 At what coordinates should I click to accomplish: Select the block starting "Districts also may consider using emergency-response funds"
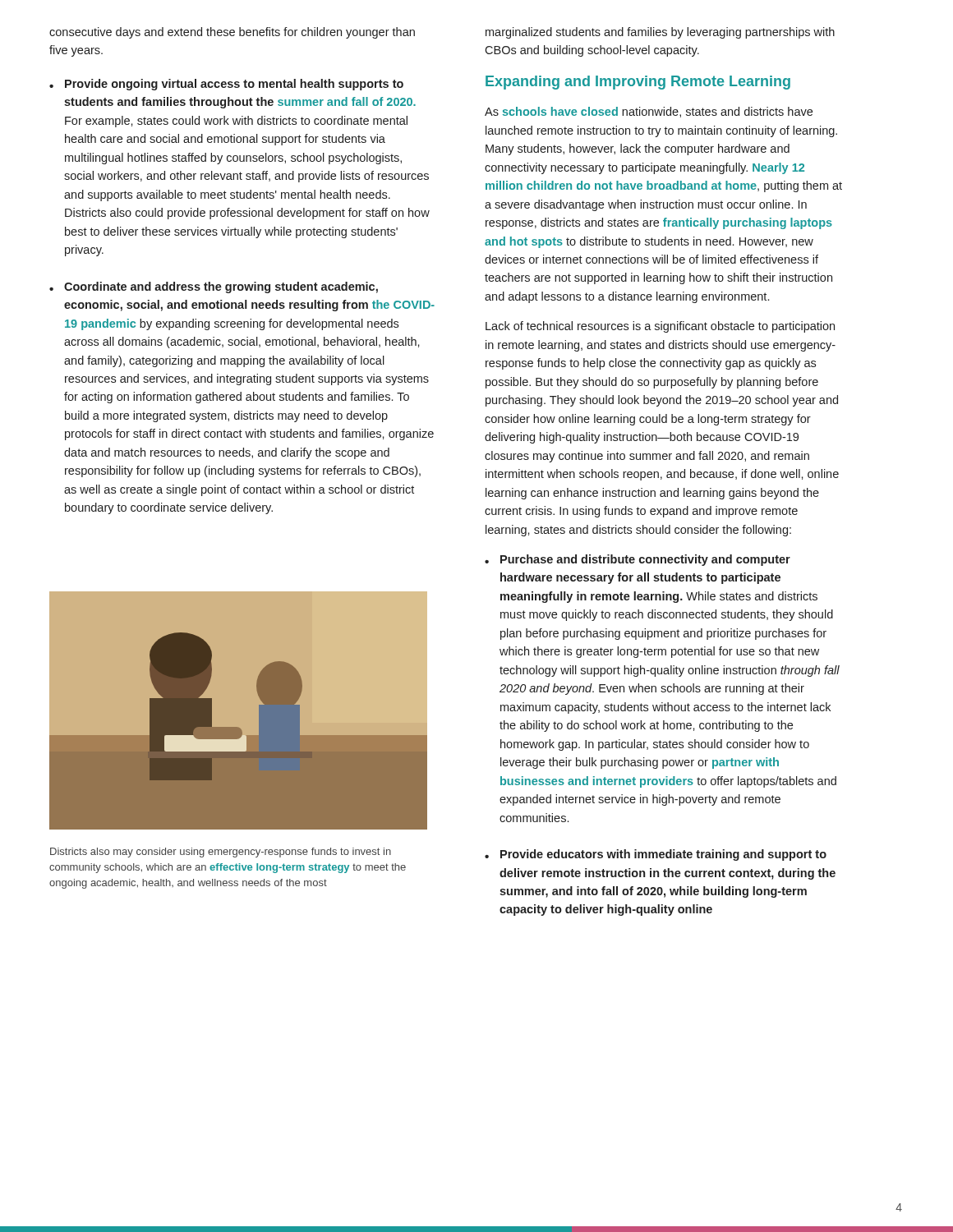coord(238,868)
